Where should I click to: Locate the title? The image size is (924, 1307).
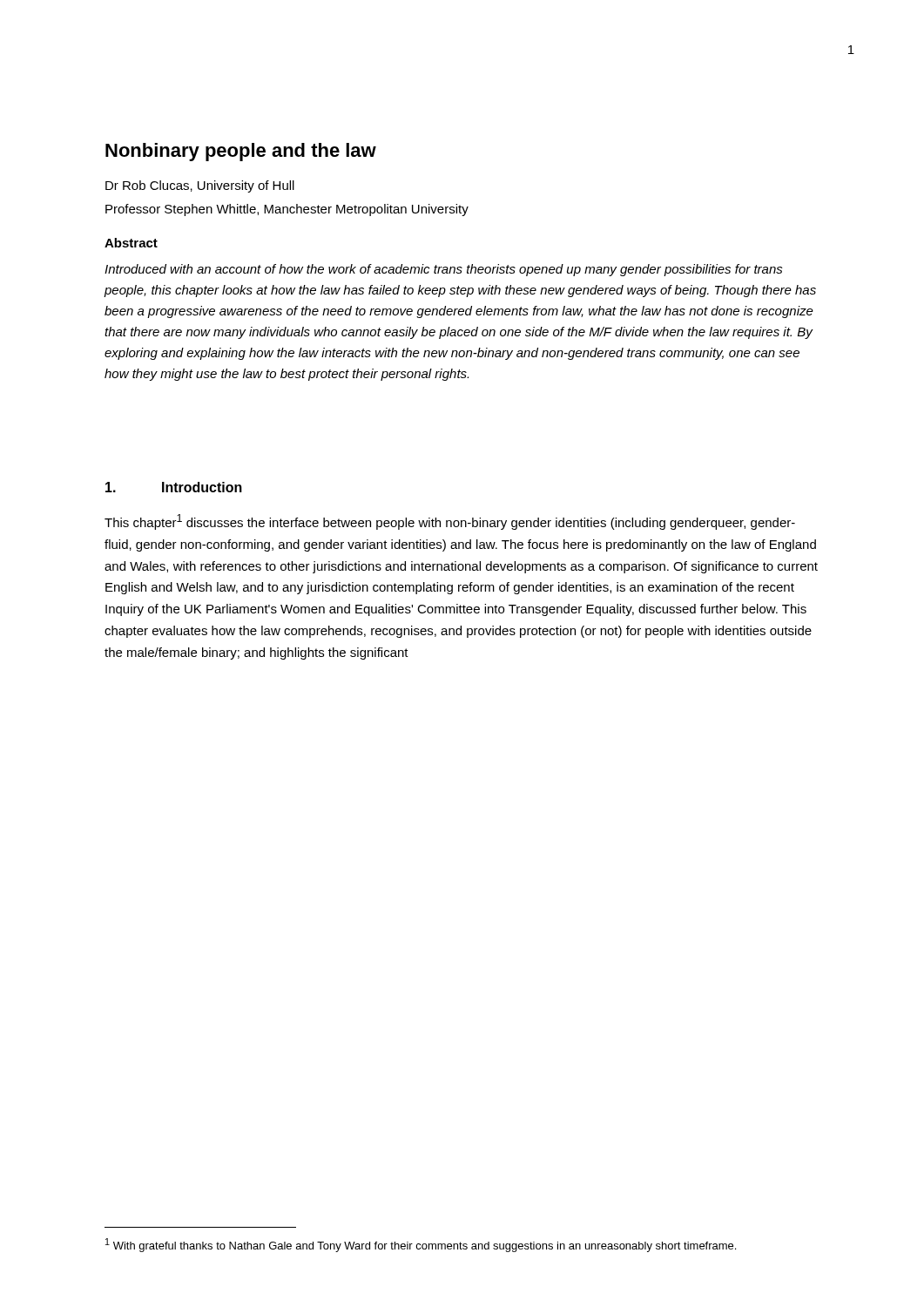click(462, 151)
